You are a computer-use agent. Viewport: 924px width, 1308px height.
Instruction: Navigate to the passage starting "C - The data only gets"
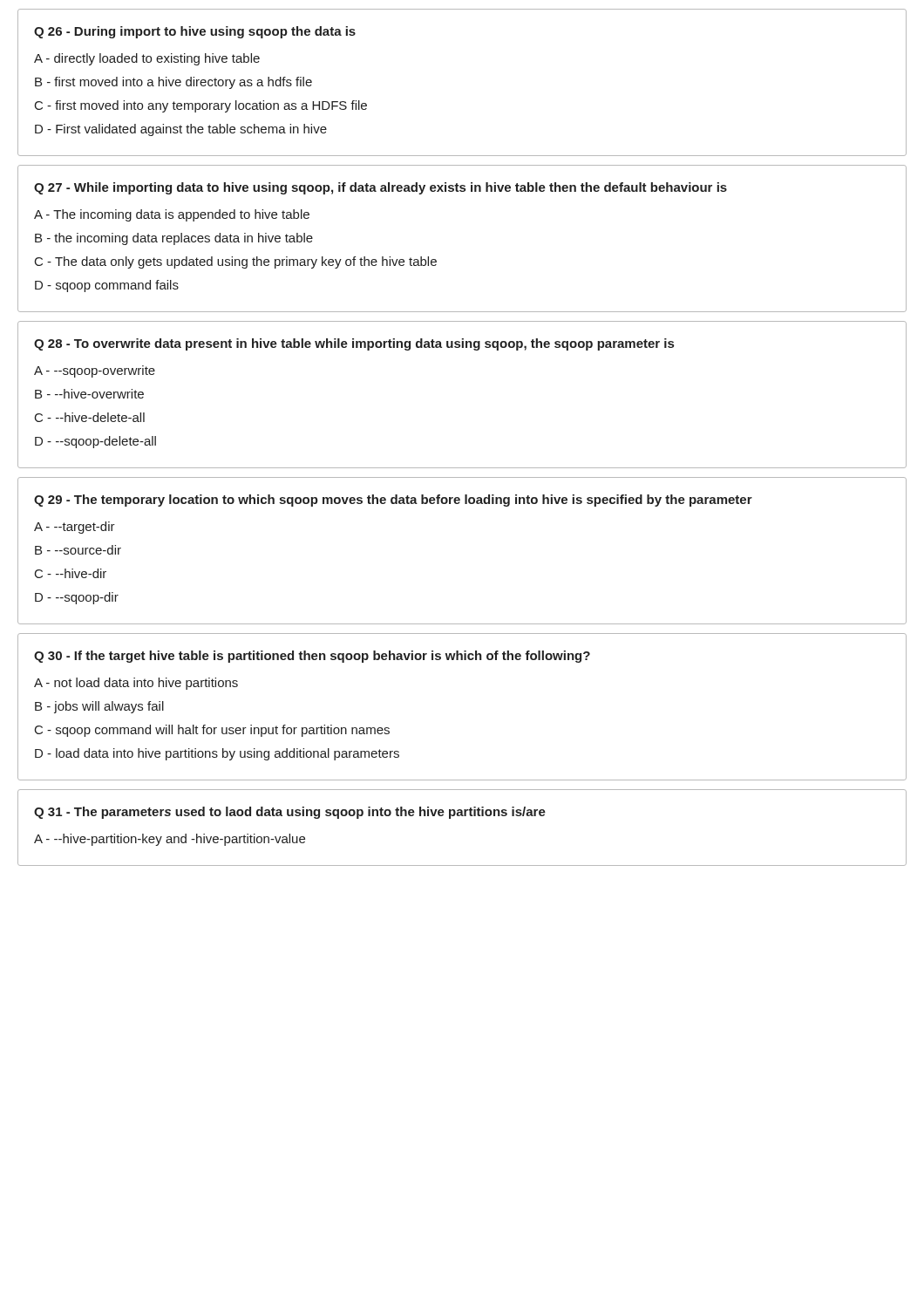236,261
